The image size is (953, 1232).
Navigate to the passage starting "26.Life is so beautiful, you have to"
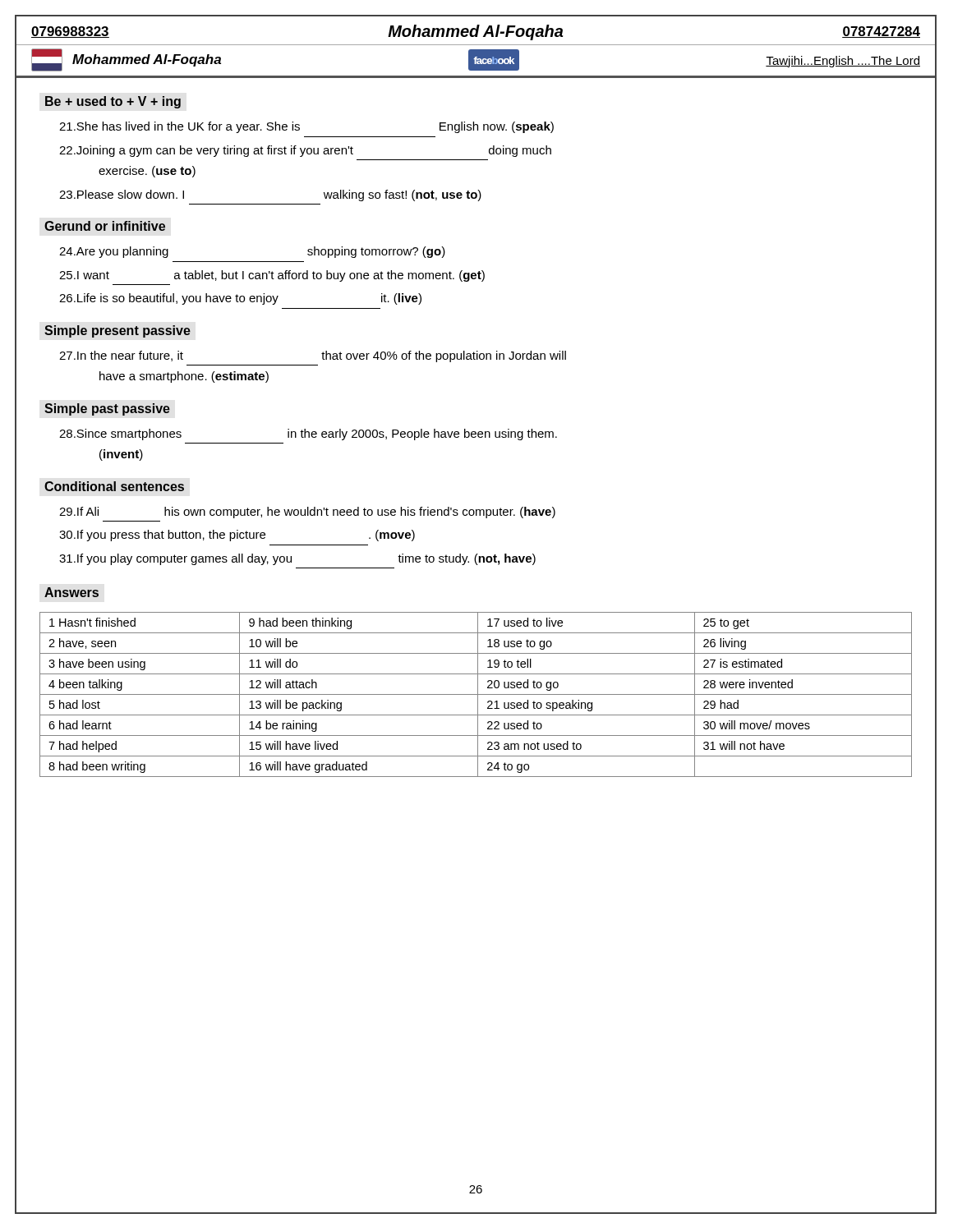[241, 300]
